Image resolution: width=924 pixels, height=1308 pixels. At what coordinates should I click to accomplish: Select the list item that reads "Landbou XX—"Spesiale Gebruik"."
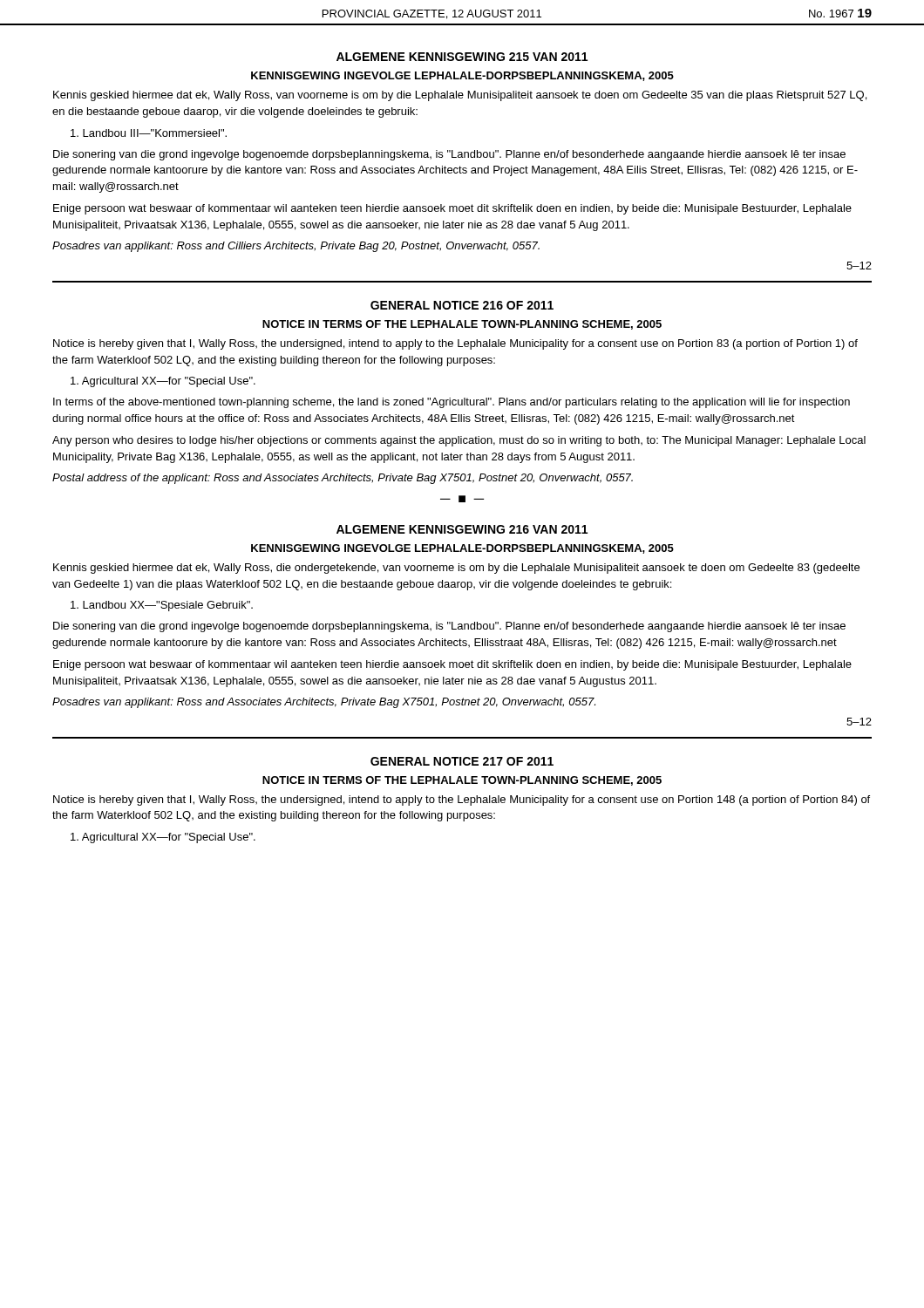tap(162, 605)
